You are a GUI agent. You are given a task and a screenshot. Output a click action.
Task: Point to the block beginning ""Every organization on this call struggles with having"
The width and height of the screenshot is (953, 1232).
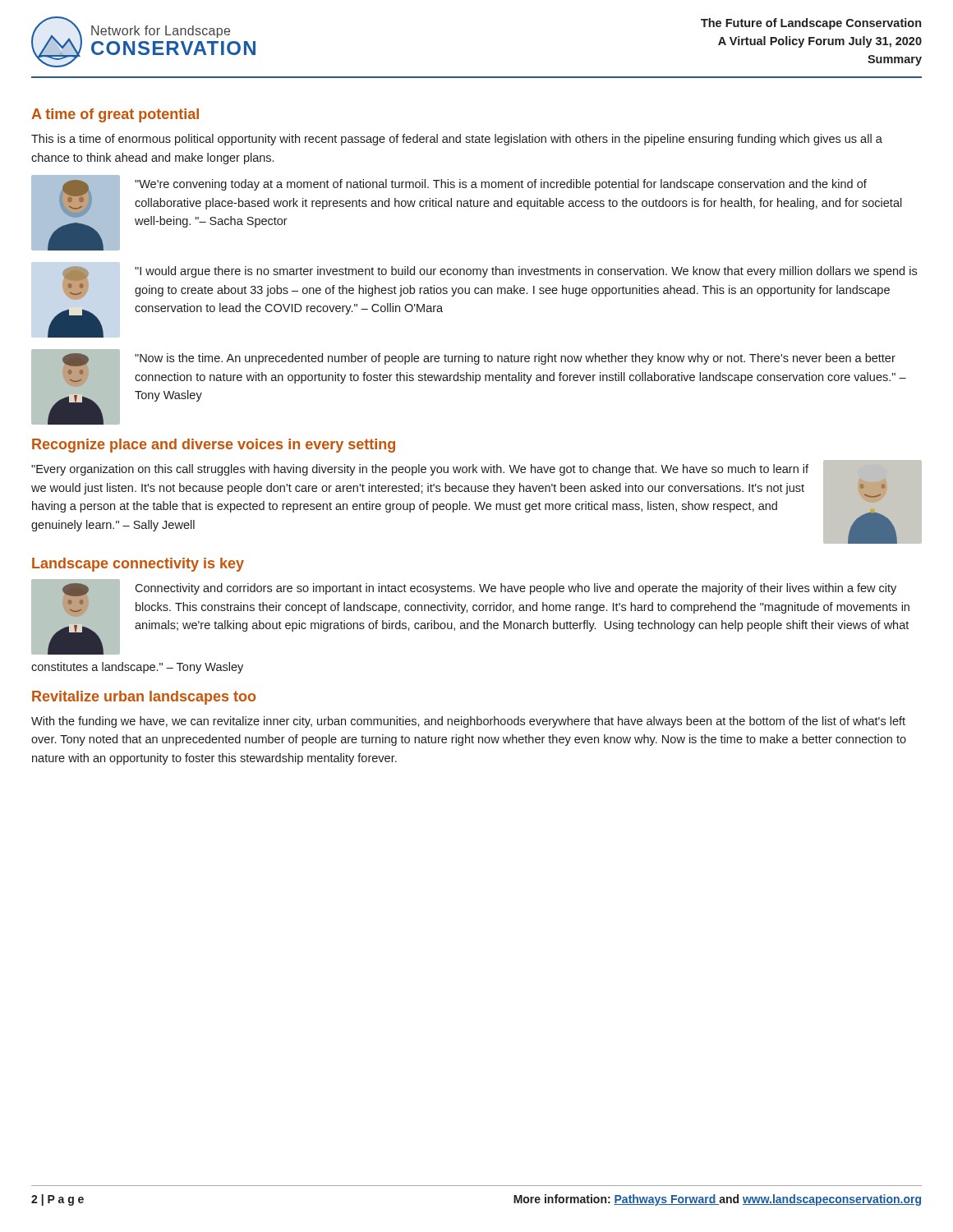pyautogui.click(x=420, y=497)
